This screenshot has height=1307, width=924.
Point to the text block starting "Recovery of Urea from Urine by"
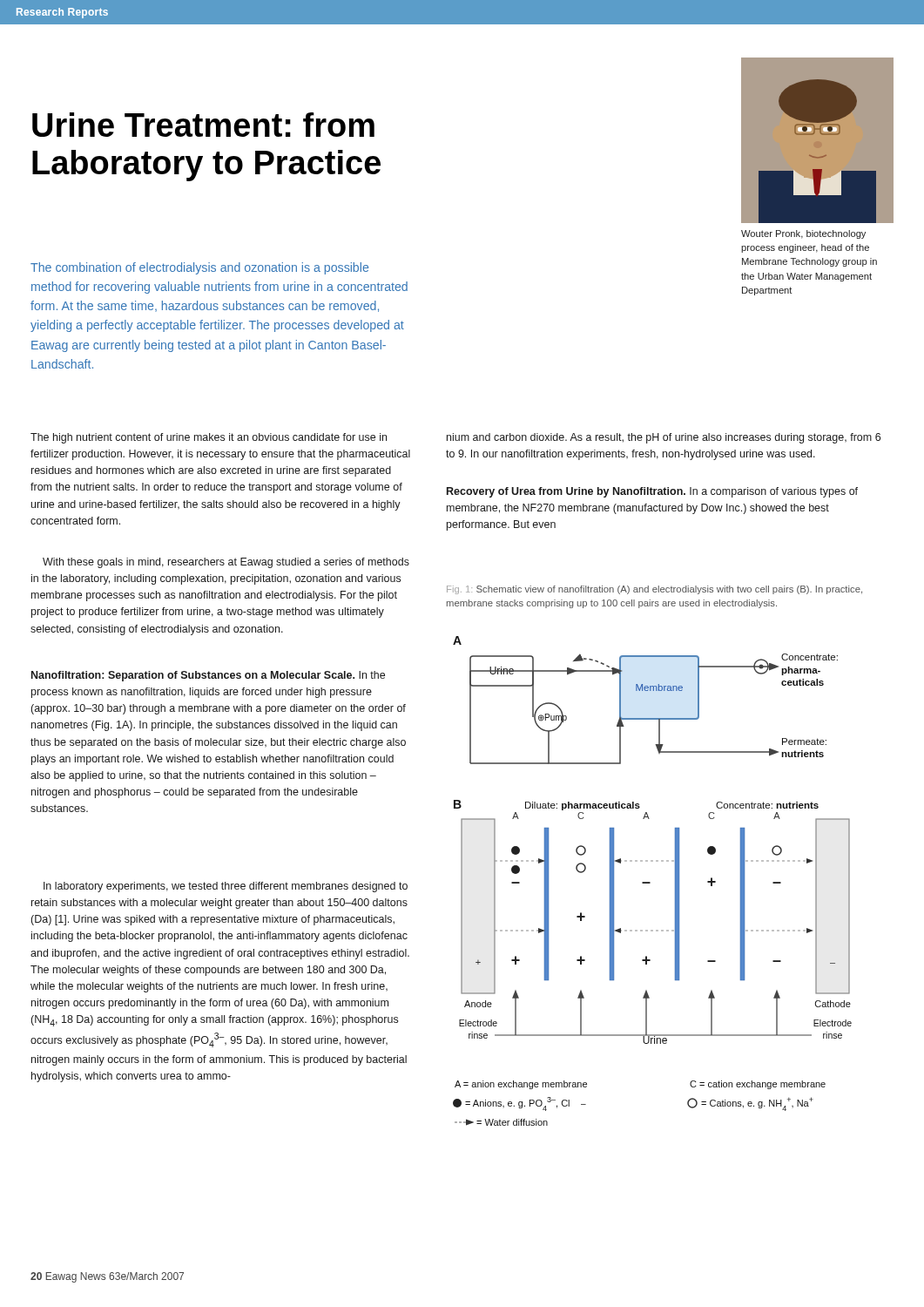[x=652, y=508]
